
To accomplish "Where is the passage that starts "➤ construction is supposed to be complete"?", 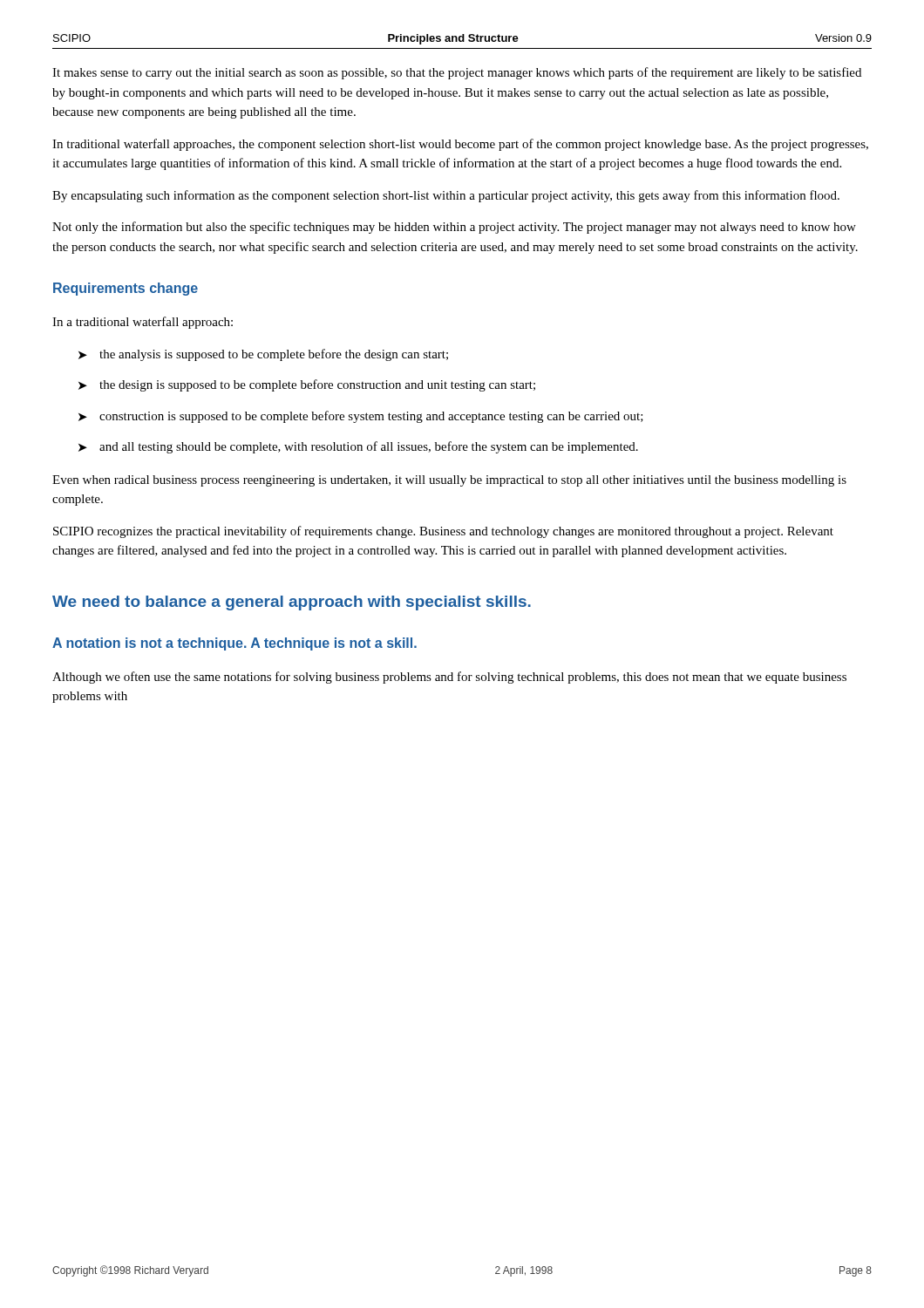I will click(474, 416).
